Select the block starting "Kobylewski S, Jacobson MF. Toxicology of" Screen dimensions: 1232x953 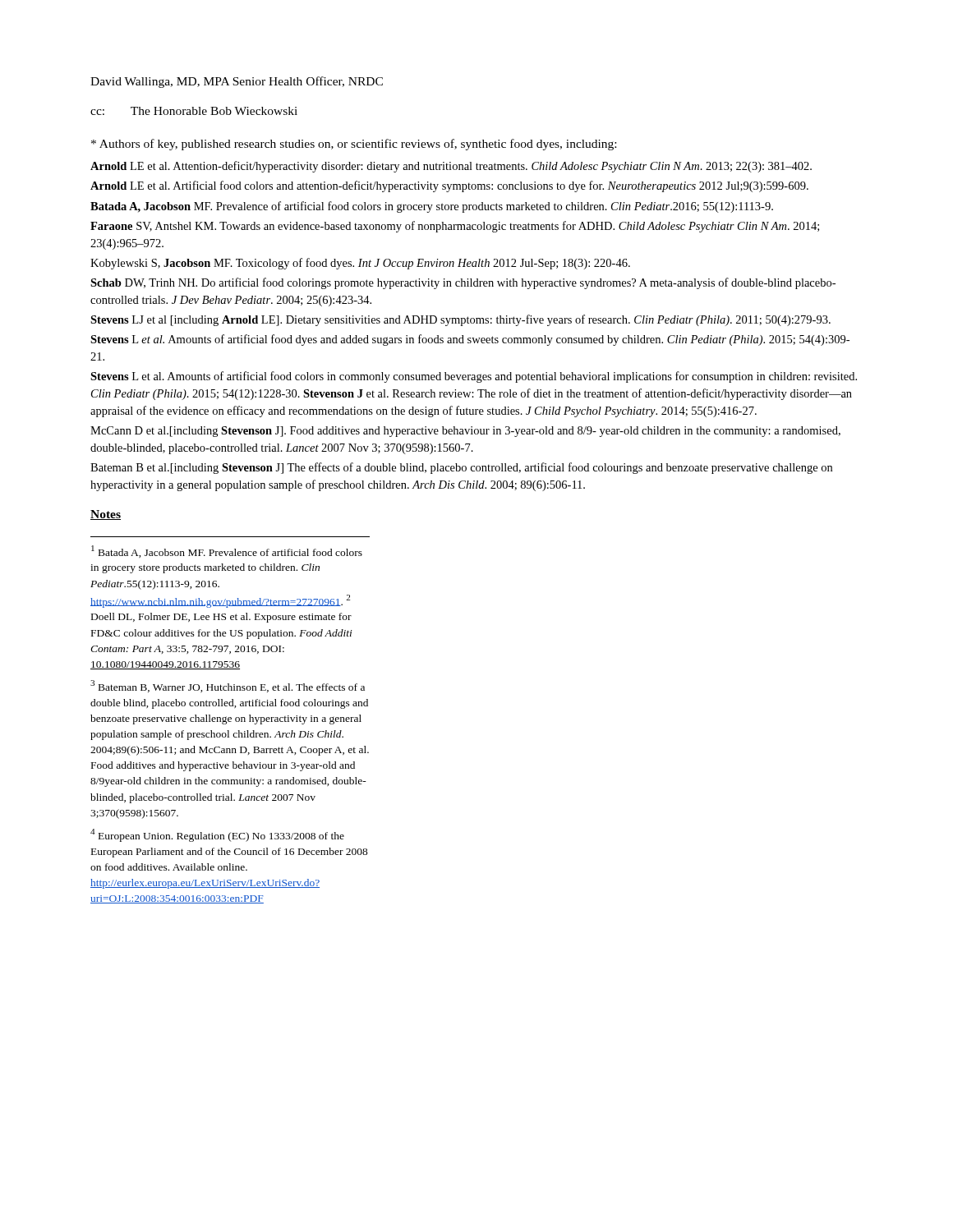(360, 262)
